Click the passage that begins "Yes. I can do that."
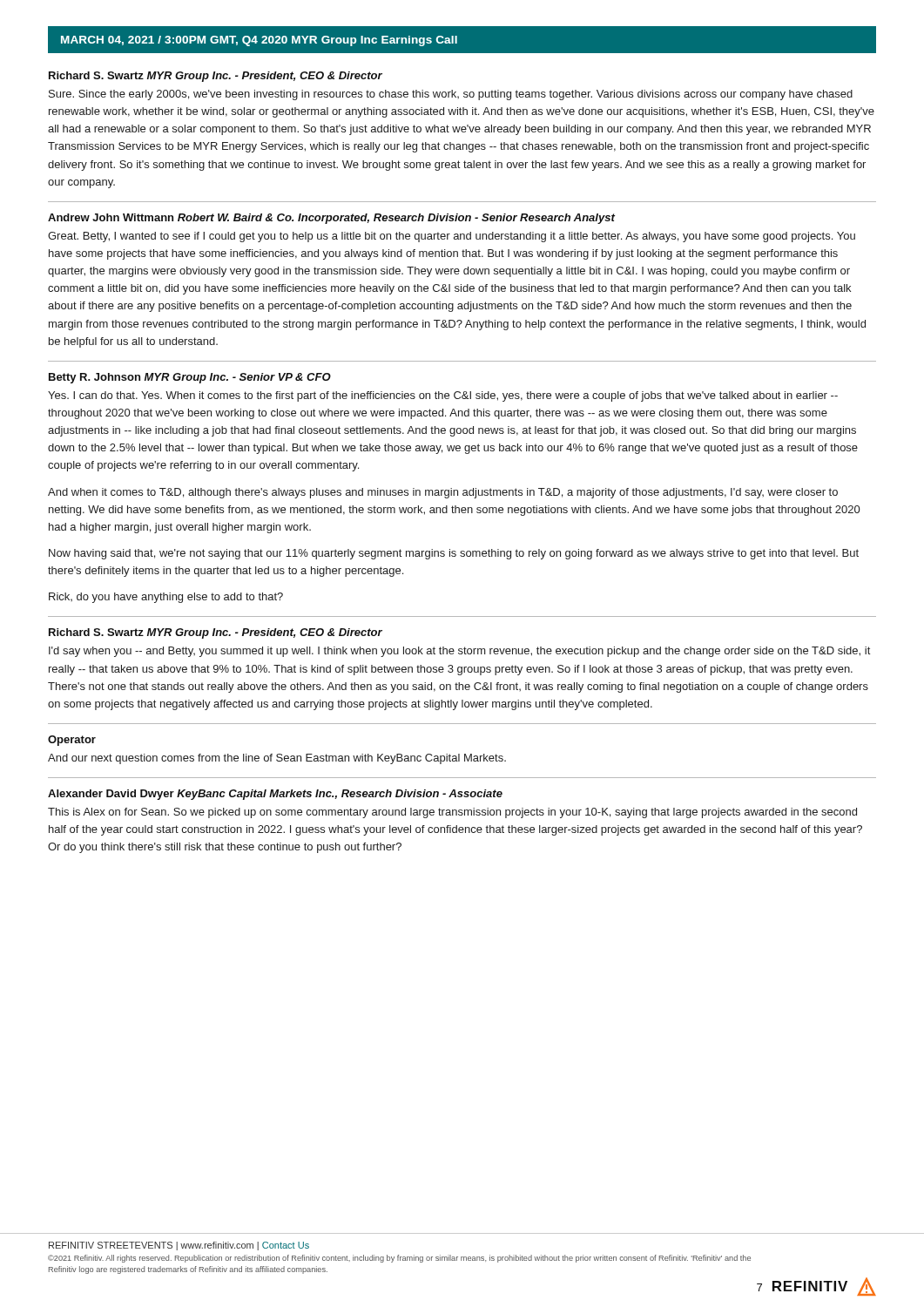Image resolution: width=924 pixels, height=1307 pixels. (x=453, y=430)
